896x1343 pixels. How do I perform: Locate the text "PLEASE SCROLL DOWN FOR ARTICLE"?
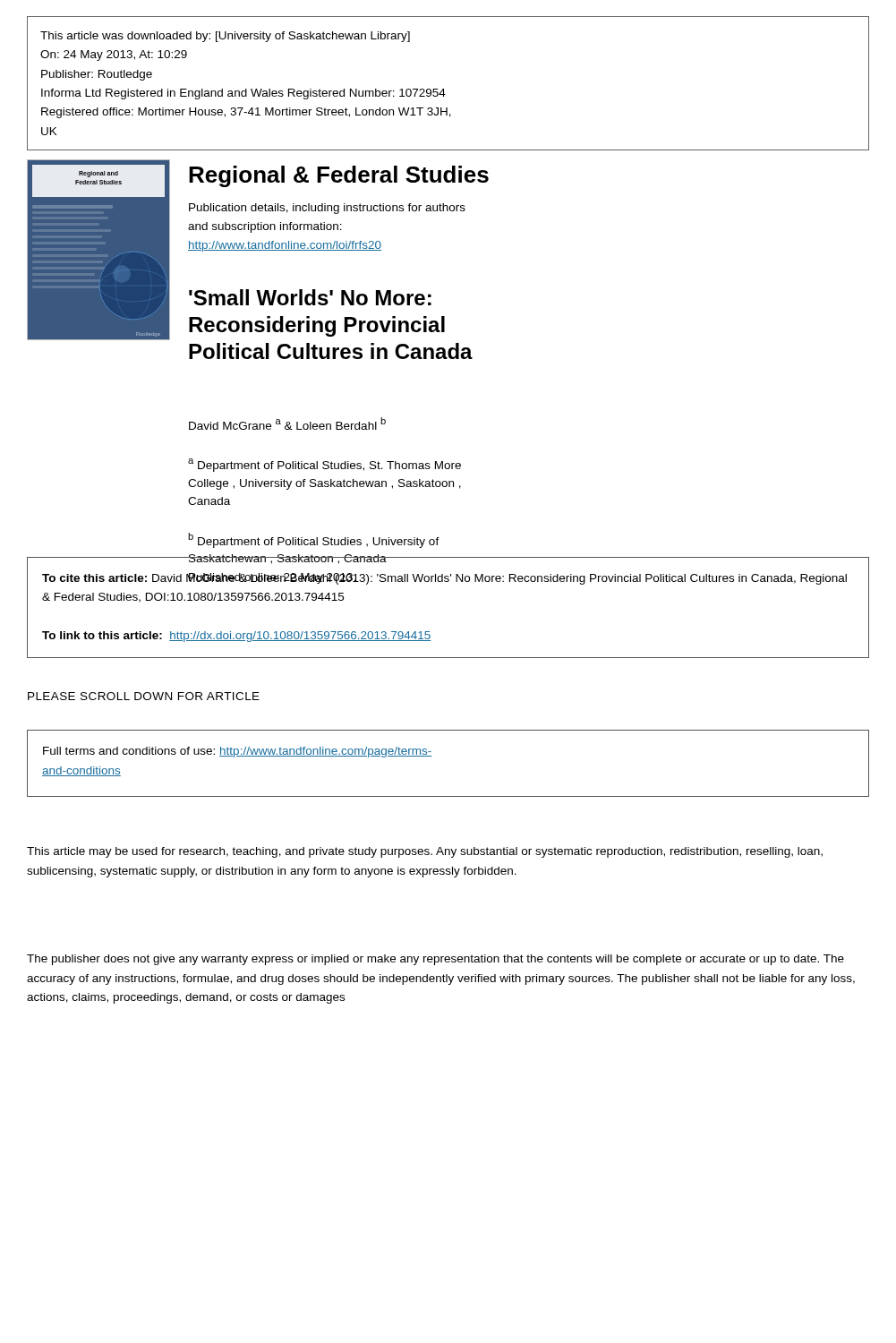click(143, 696)
